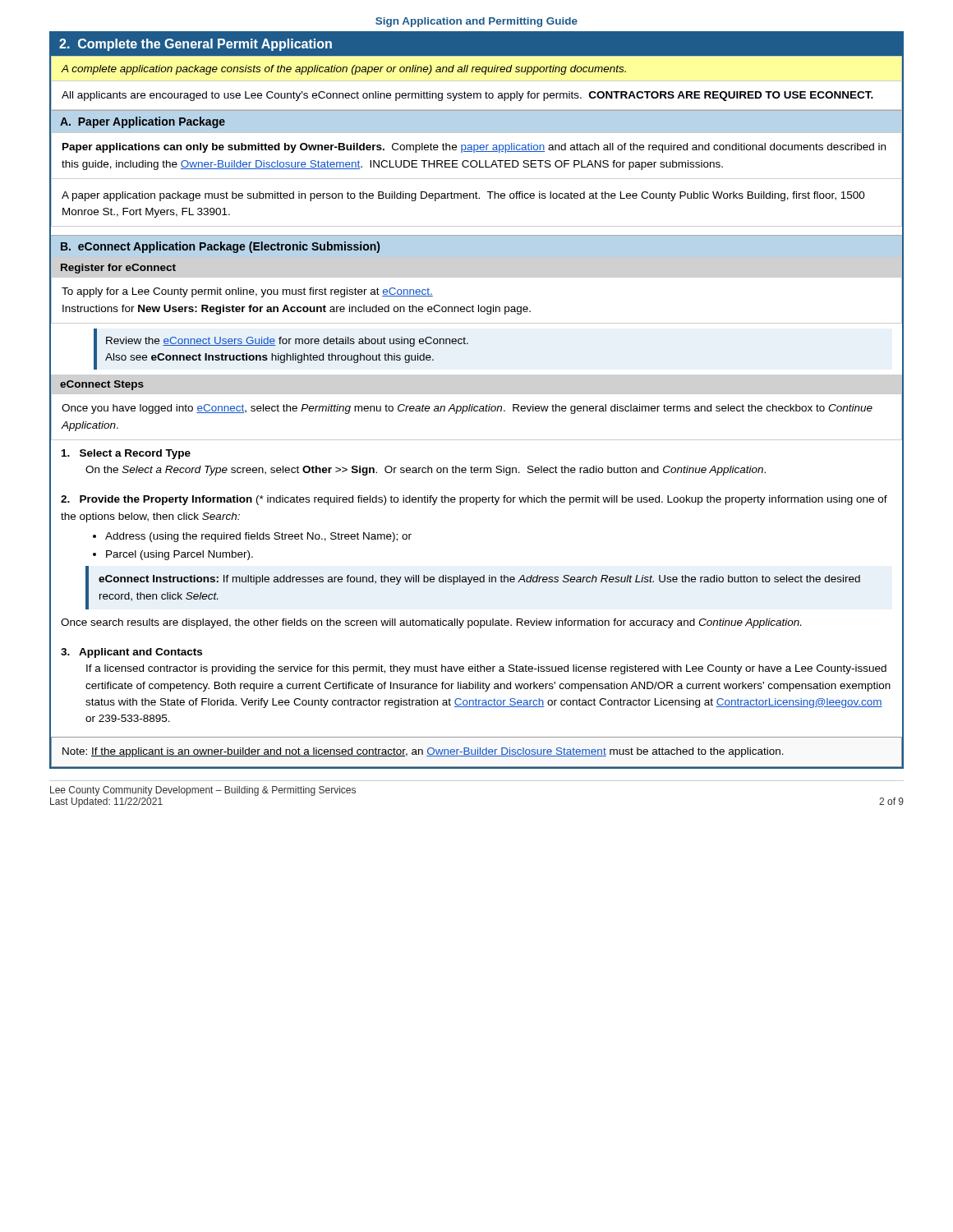The image size is (953, 1232).
Task: Point to the block beginning "3. Applicant and Contacts If a licensed"
Action: point(476,686)
